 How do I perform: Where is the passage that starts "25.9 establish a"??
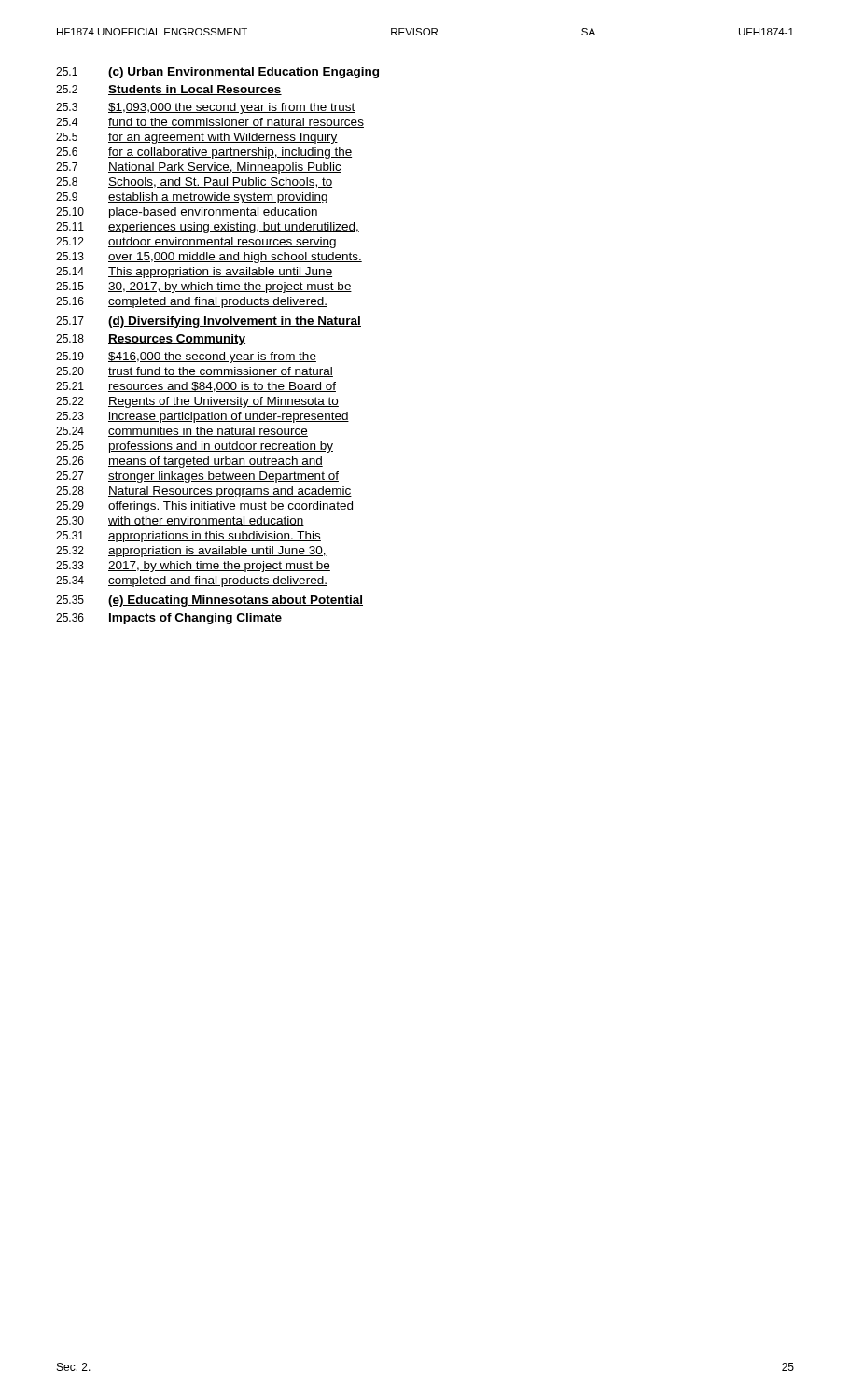[192, 196]
